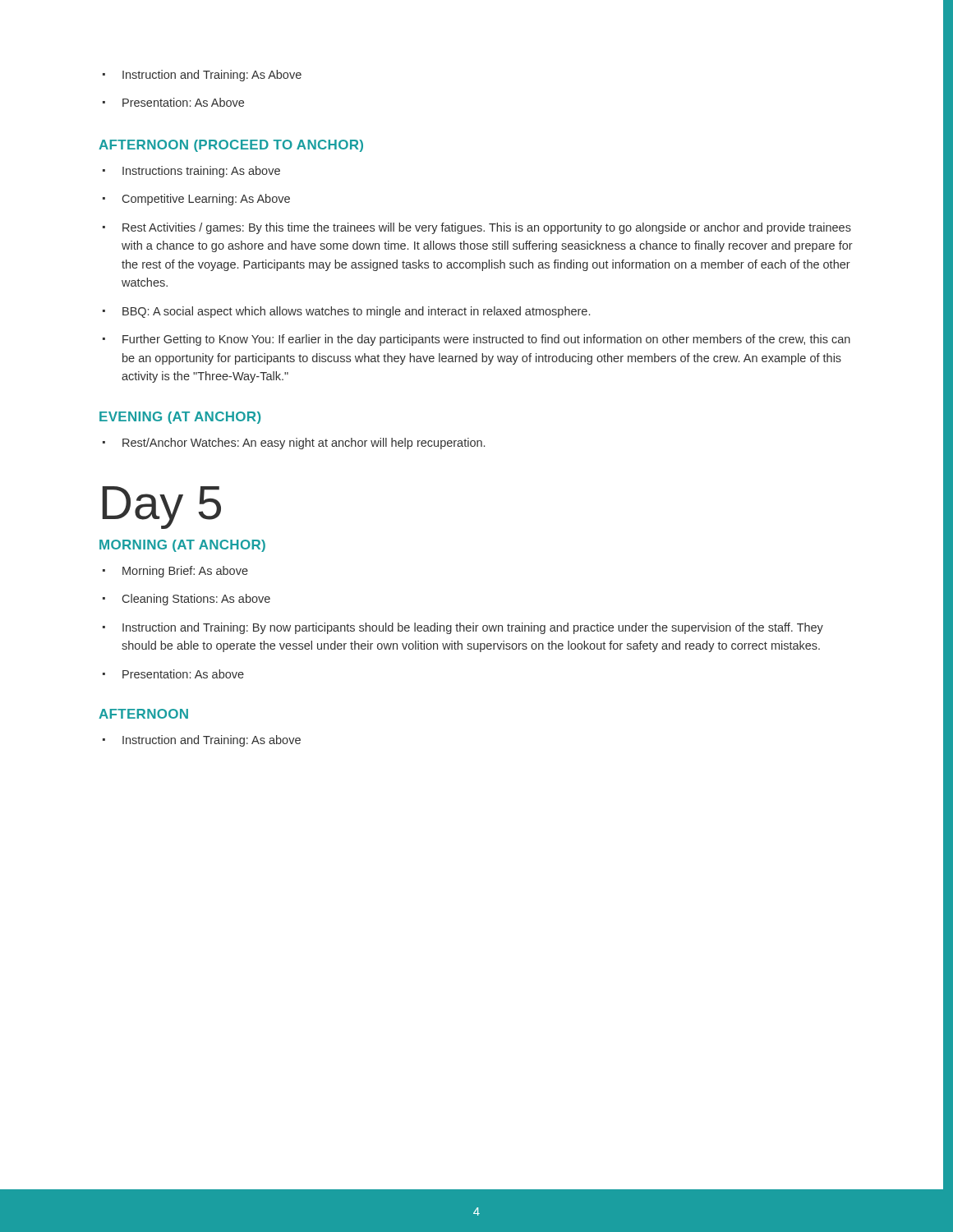Where is the passage that starts "BBQ: A social aspect which allows watches"?
The width and height of the screenshot is (953, 1232).
point(476,311)
